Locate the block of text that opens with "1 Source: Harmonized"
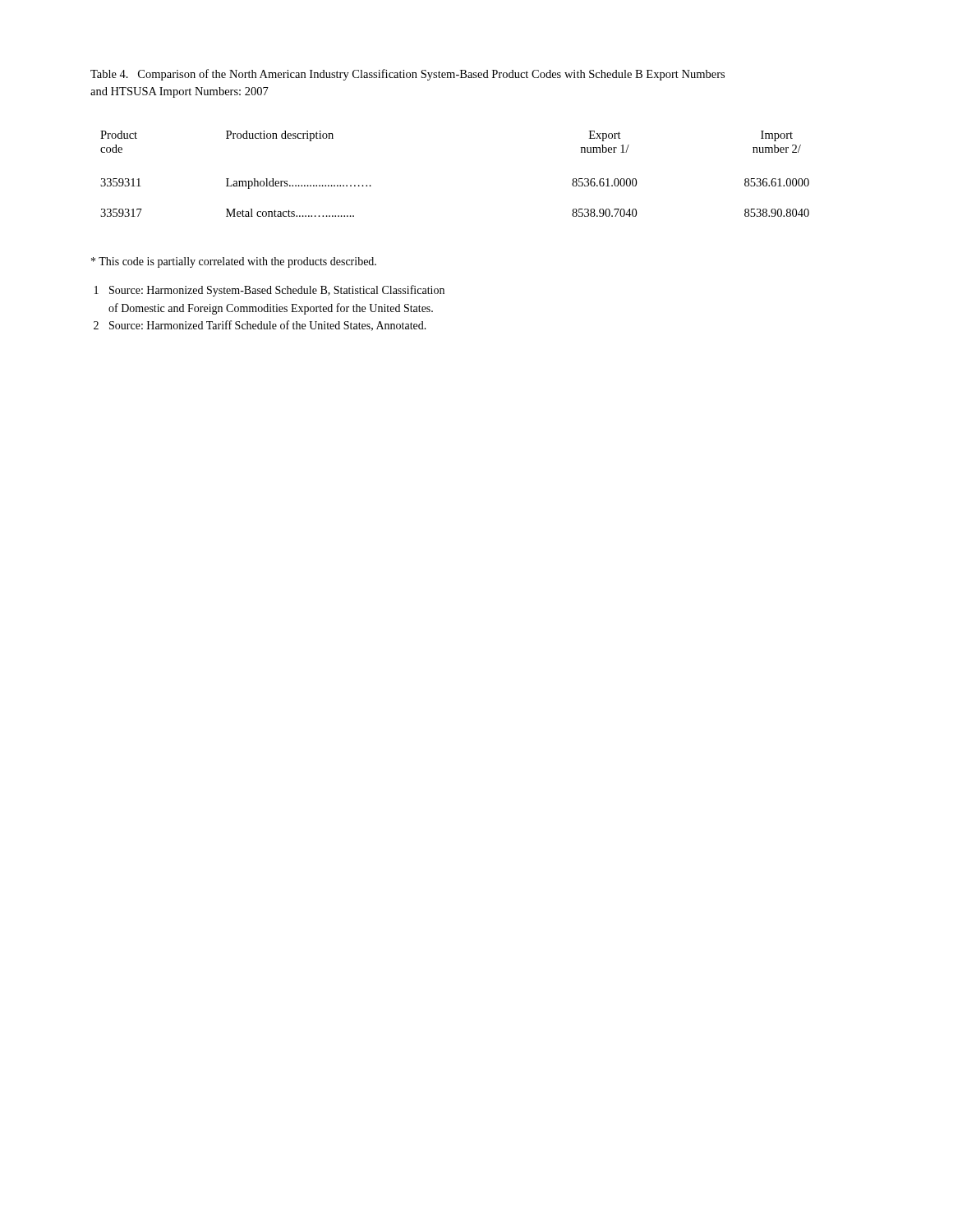The height and width of the screenshot is (1232, 953). [x=269, y=291]
